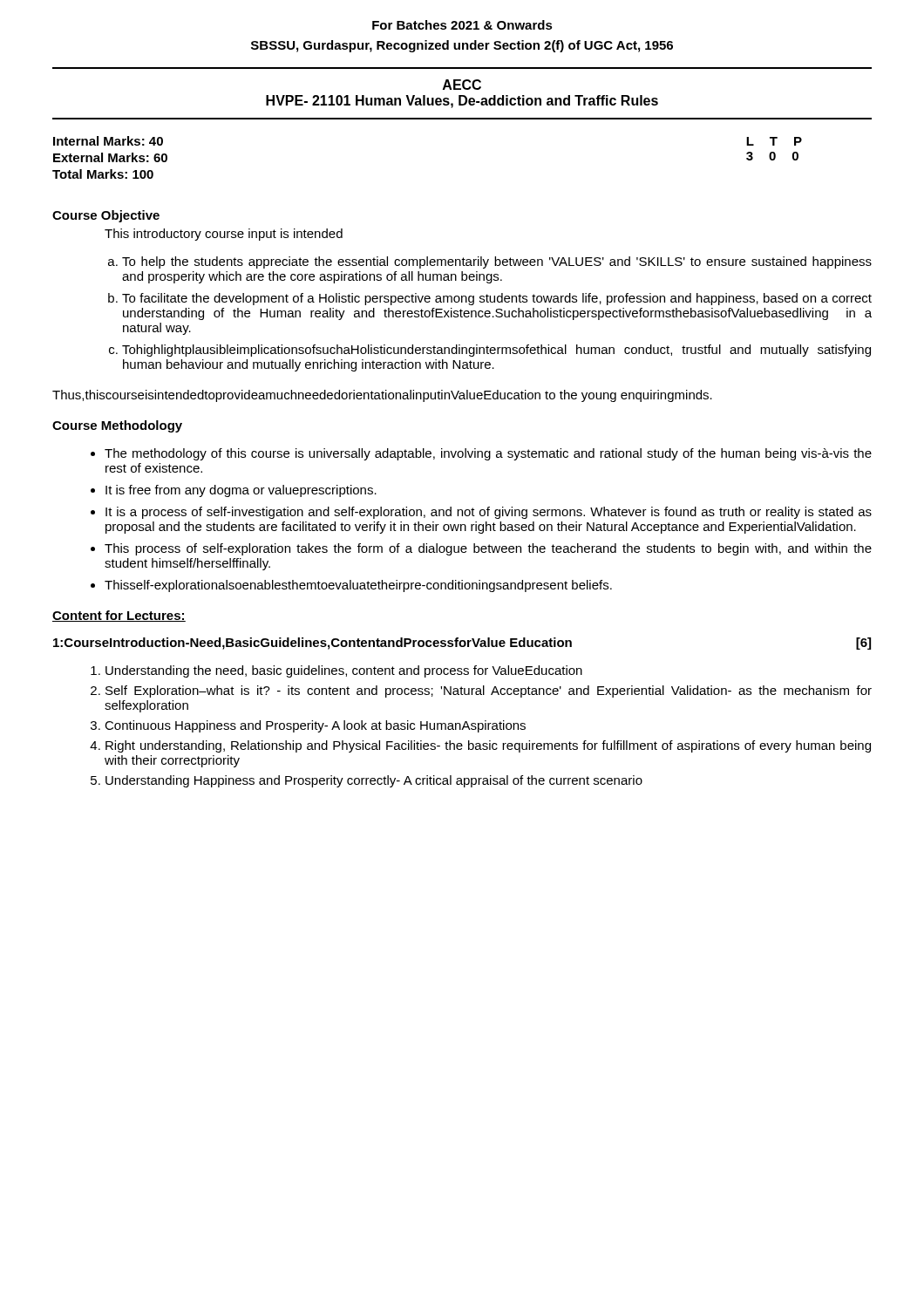The width and height of the screenshot is (924, 1308).
Task: Click on the section header containing "Course Methodology"
Action: click(117, 425)
